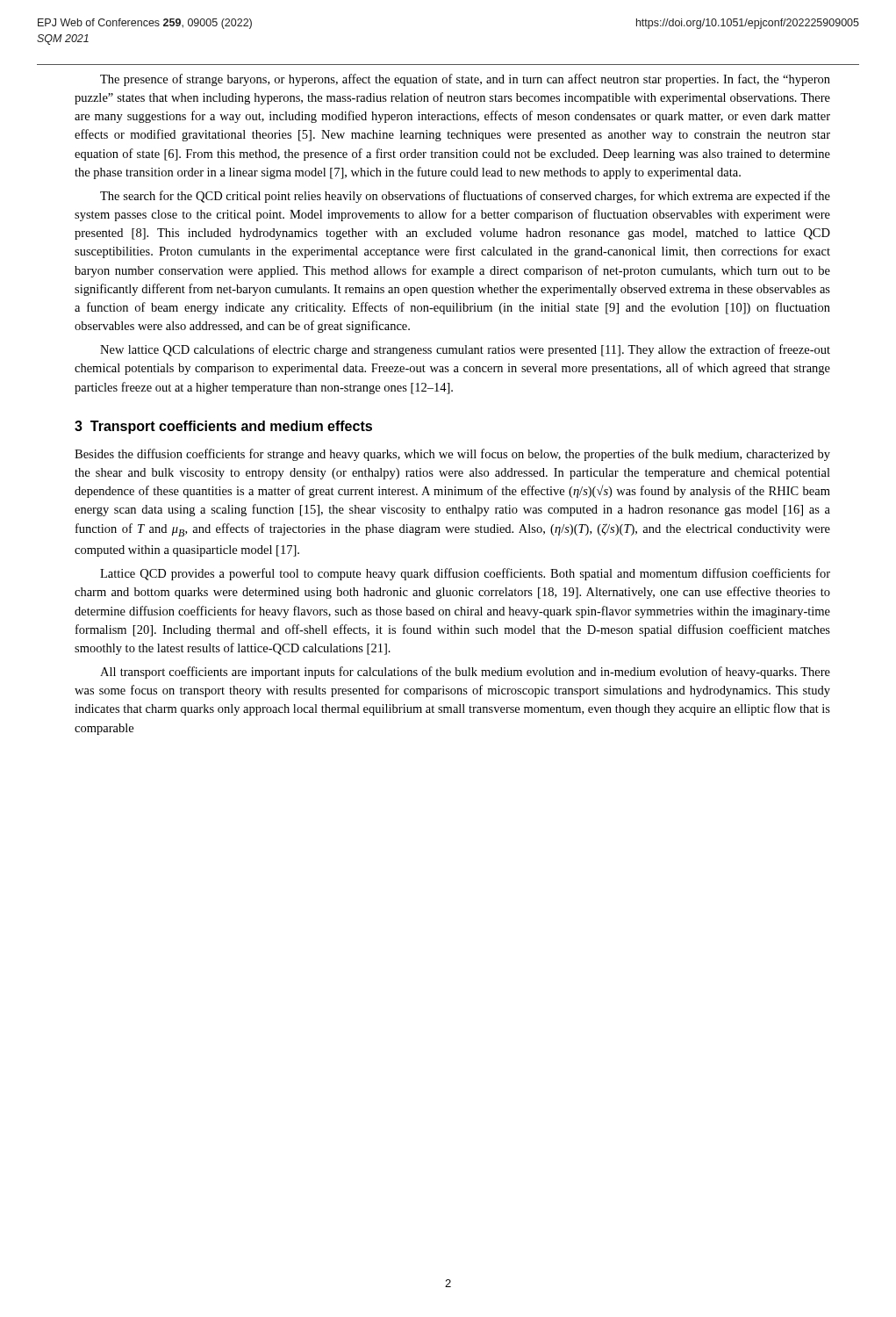This screenshot has width=896, height=1317.
Task: Where is the passage that starts "All transport coefficients are important inputs for"?
Action: pos(452,700)
